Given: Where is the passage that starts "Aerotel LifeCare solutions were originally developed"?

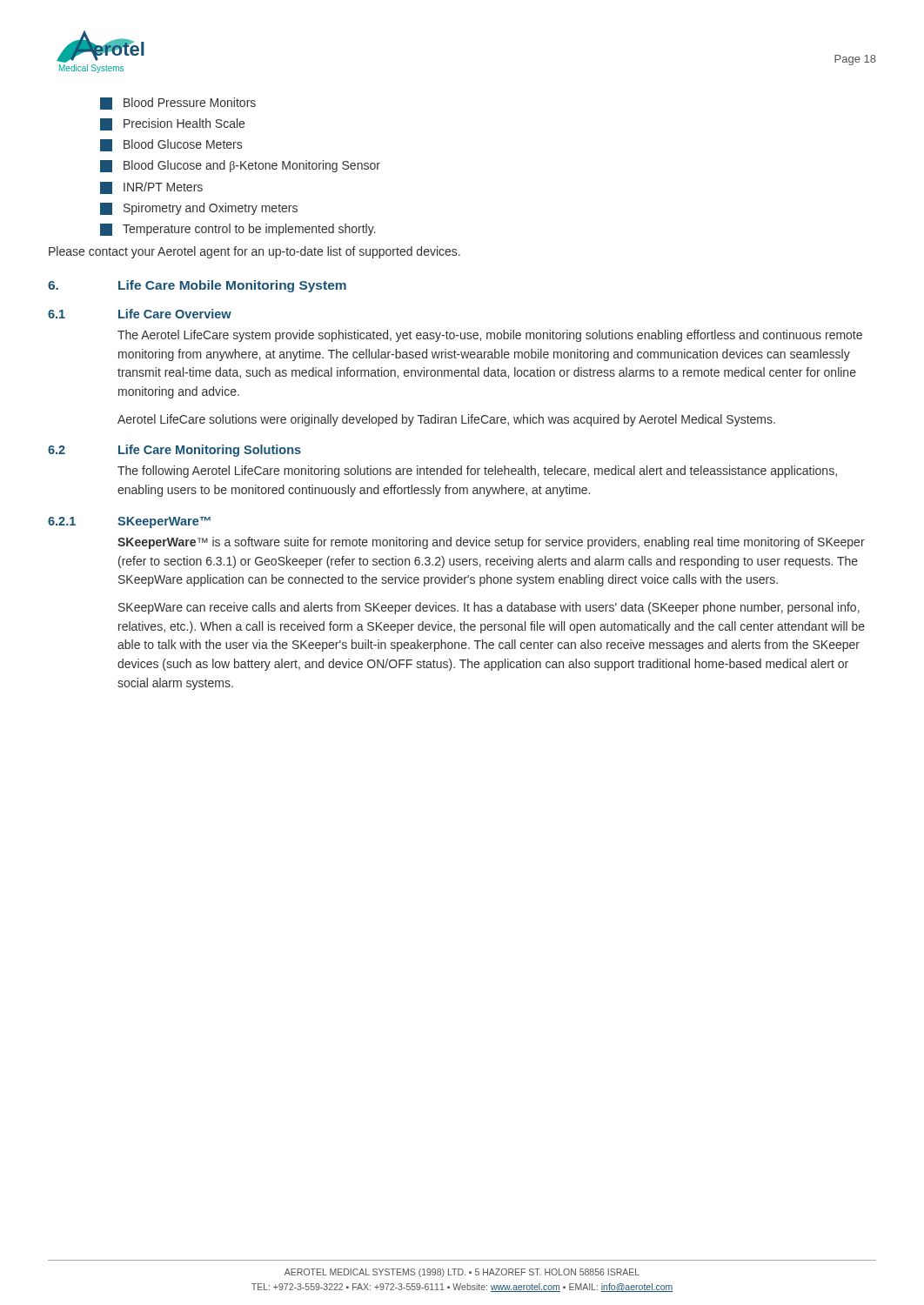Looking at the screenshot, I should coord(447,419).
